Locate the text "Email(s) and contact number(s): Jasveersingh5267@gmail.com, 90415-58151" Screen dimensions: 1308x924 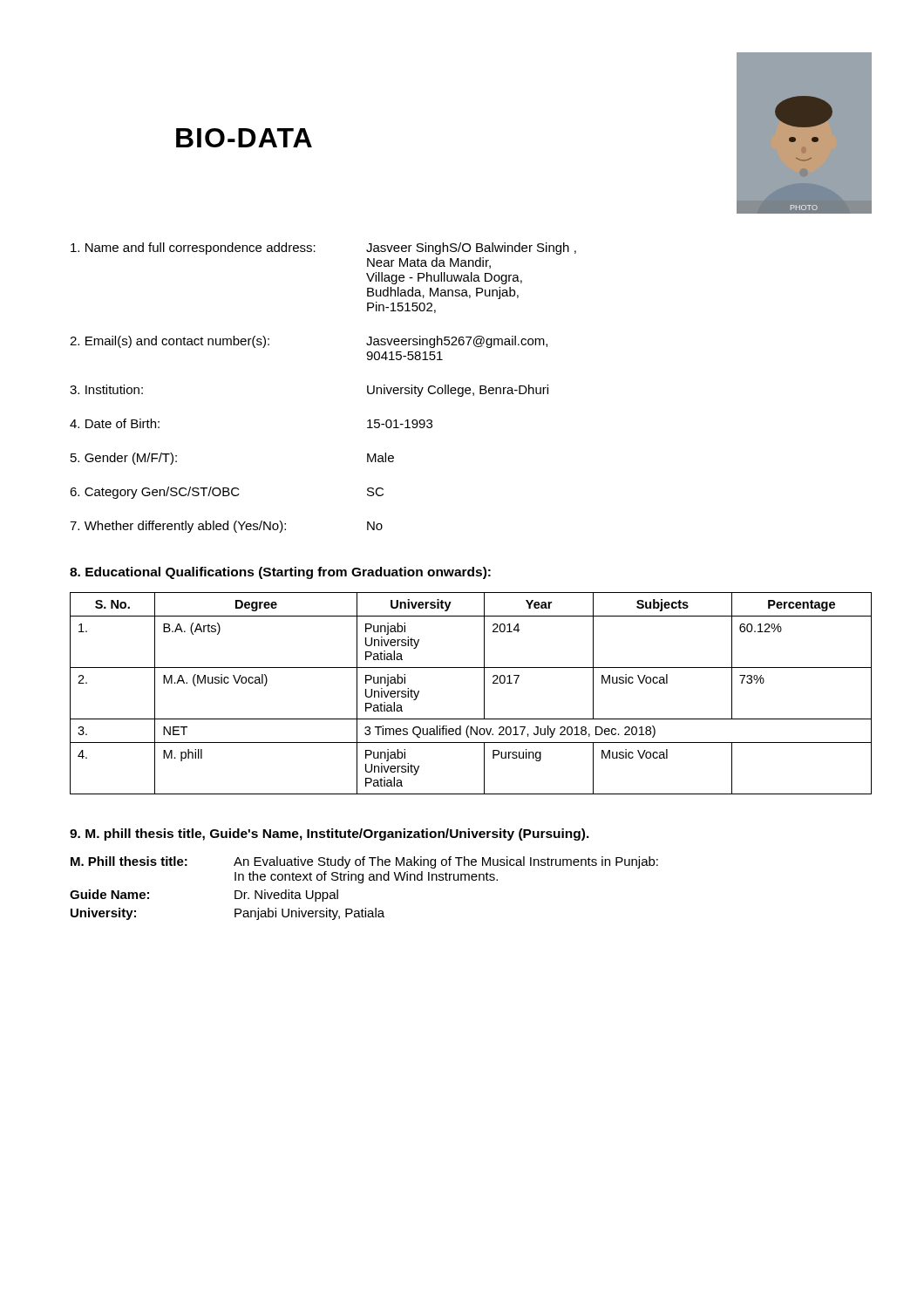(x=471, y=348)
